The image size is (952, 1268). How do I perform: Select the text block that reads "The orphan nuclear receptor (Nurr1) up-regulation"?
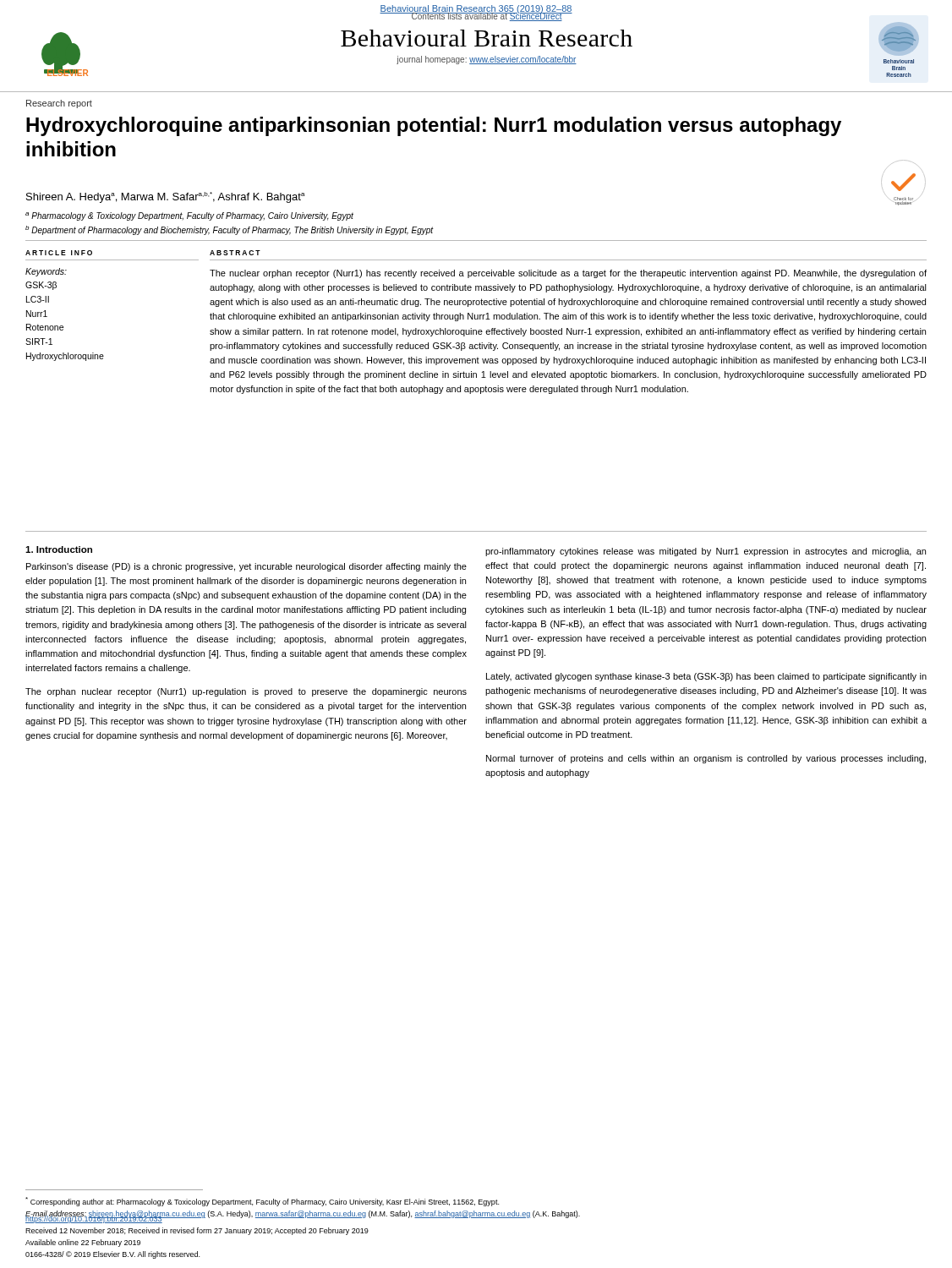[246, 713]
